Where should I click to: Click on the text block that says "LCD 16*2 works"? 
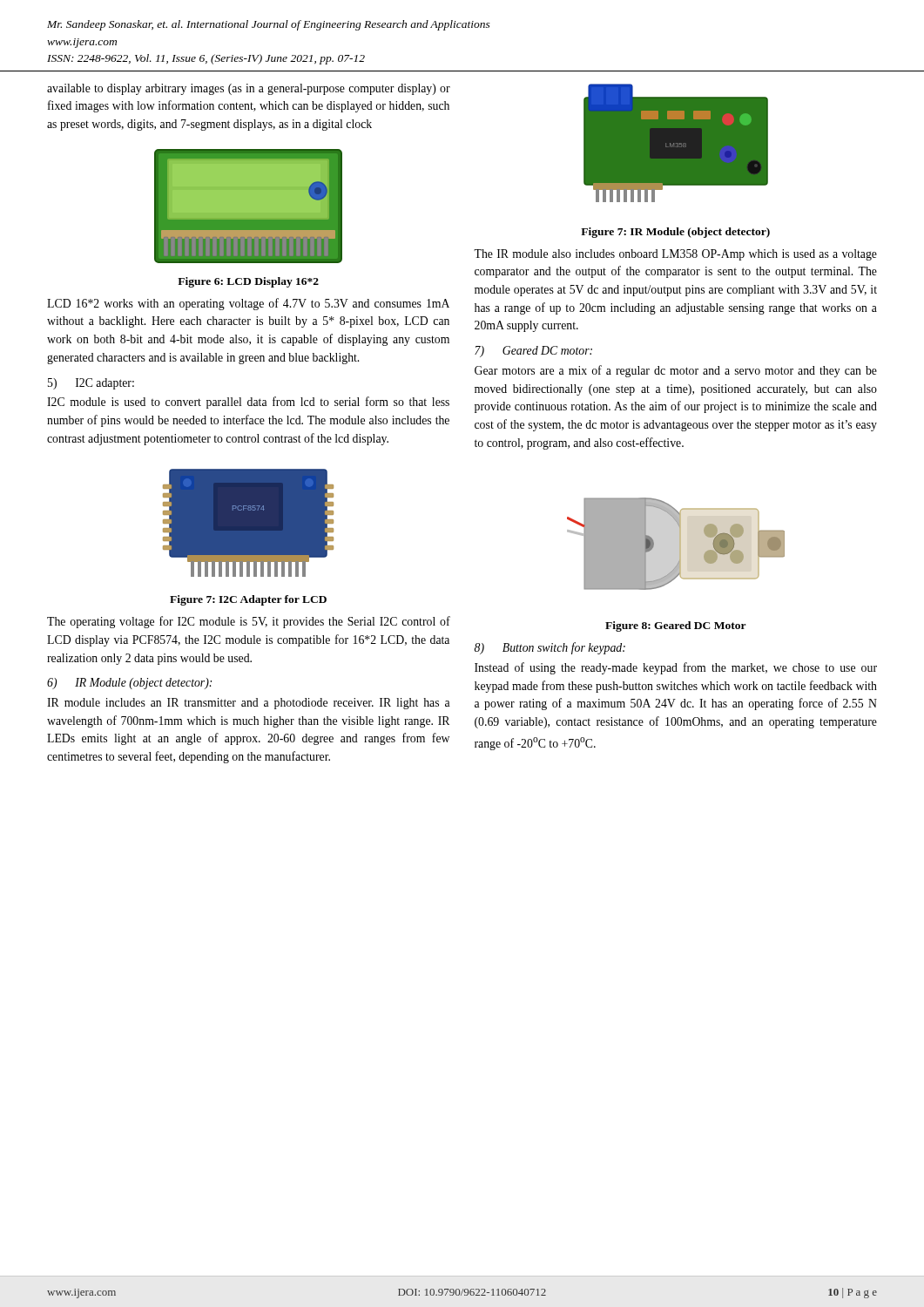click(x=248, y=331)
